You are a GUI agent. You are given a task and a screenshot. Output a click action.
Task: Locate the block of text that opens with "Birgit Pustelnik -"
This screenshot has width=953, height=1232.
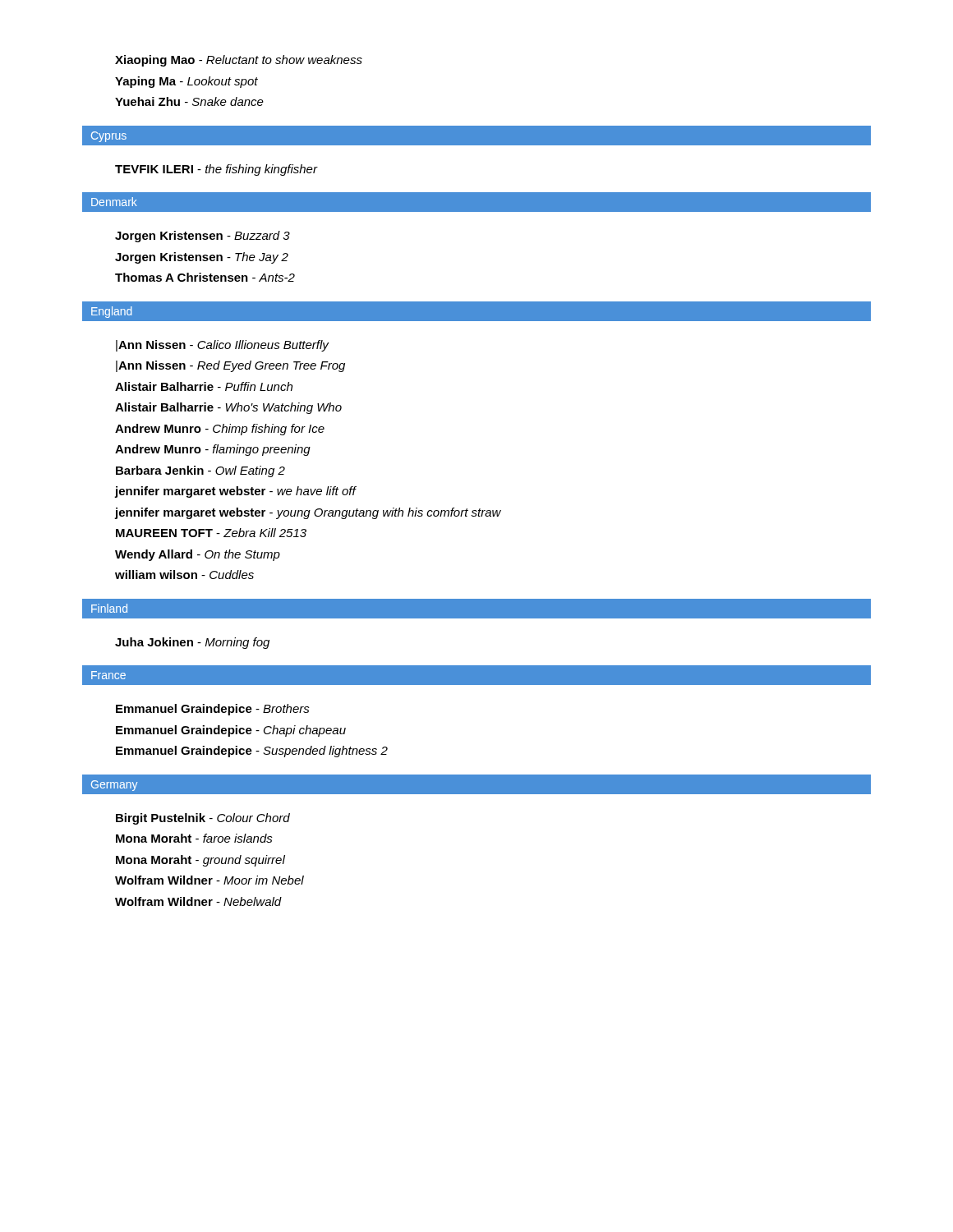(202, 817)
